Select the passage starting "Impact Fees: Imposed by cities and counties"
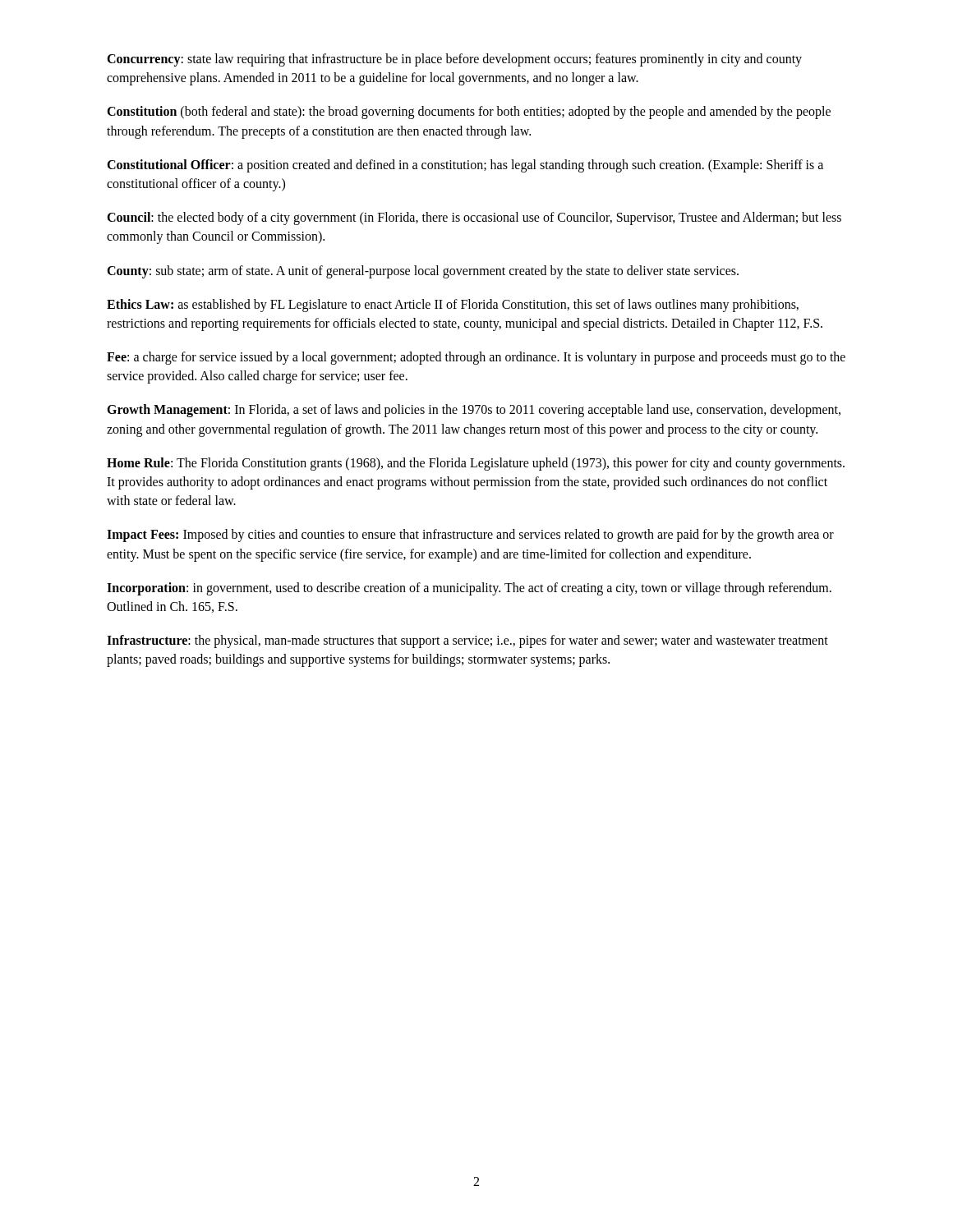 click(x=476, y=544)
